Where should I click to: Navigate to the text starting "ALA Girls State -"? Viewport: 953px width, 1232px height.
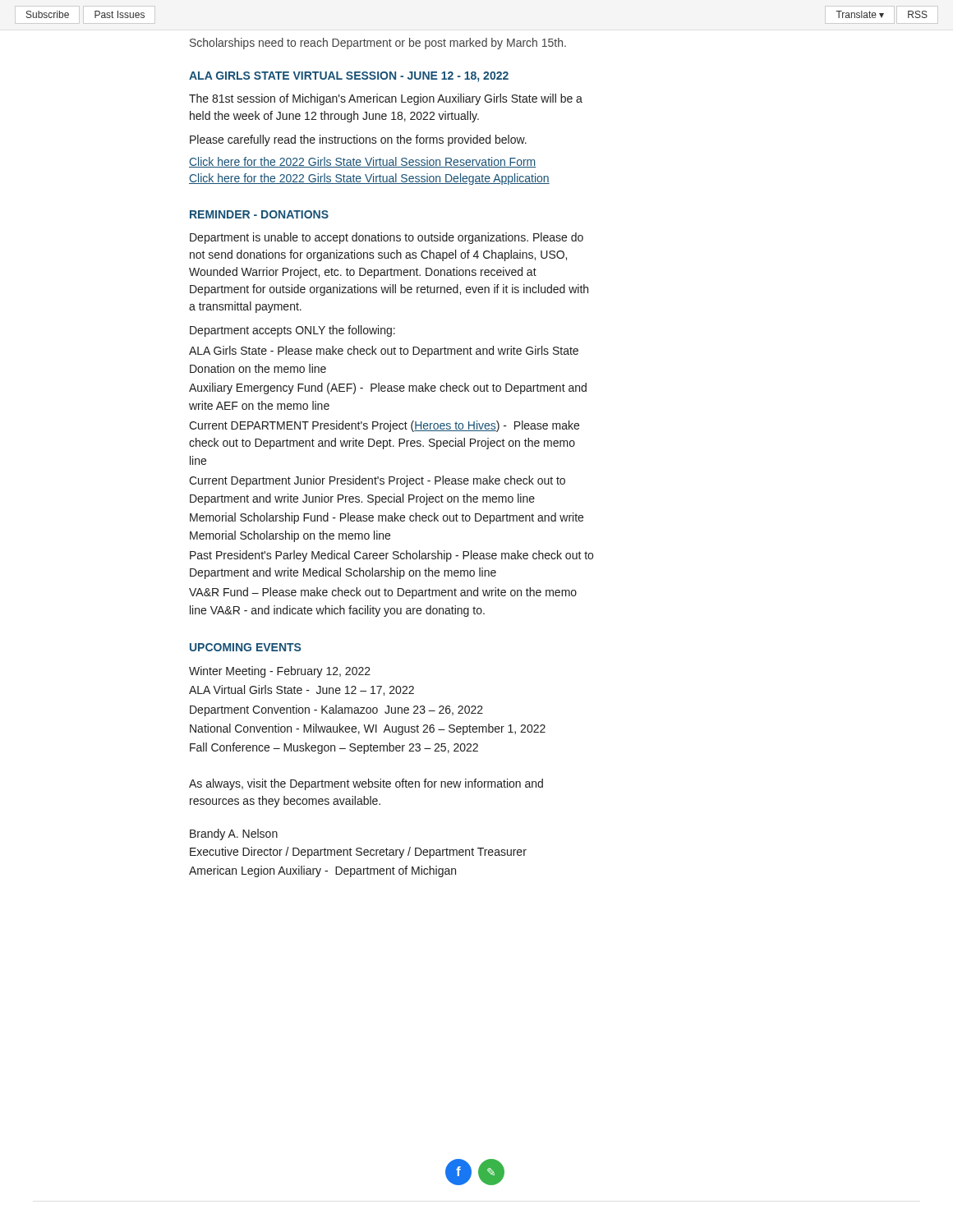(x=384, y=360)
